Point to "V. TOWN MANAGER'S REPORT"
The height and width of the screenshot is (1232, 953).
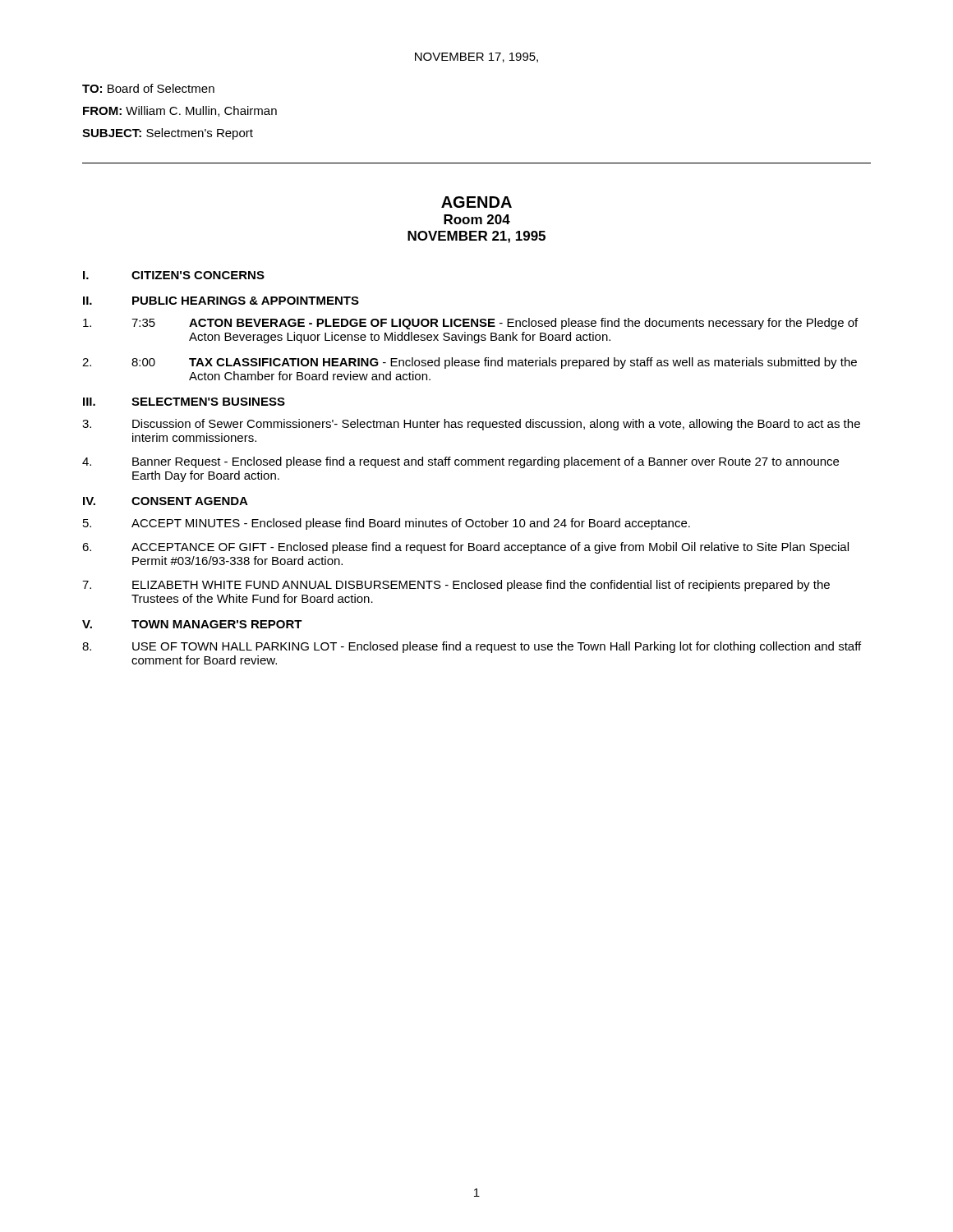[x=192, y=624]
